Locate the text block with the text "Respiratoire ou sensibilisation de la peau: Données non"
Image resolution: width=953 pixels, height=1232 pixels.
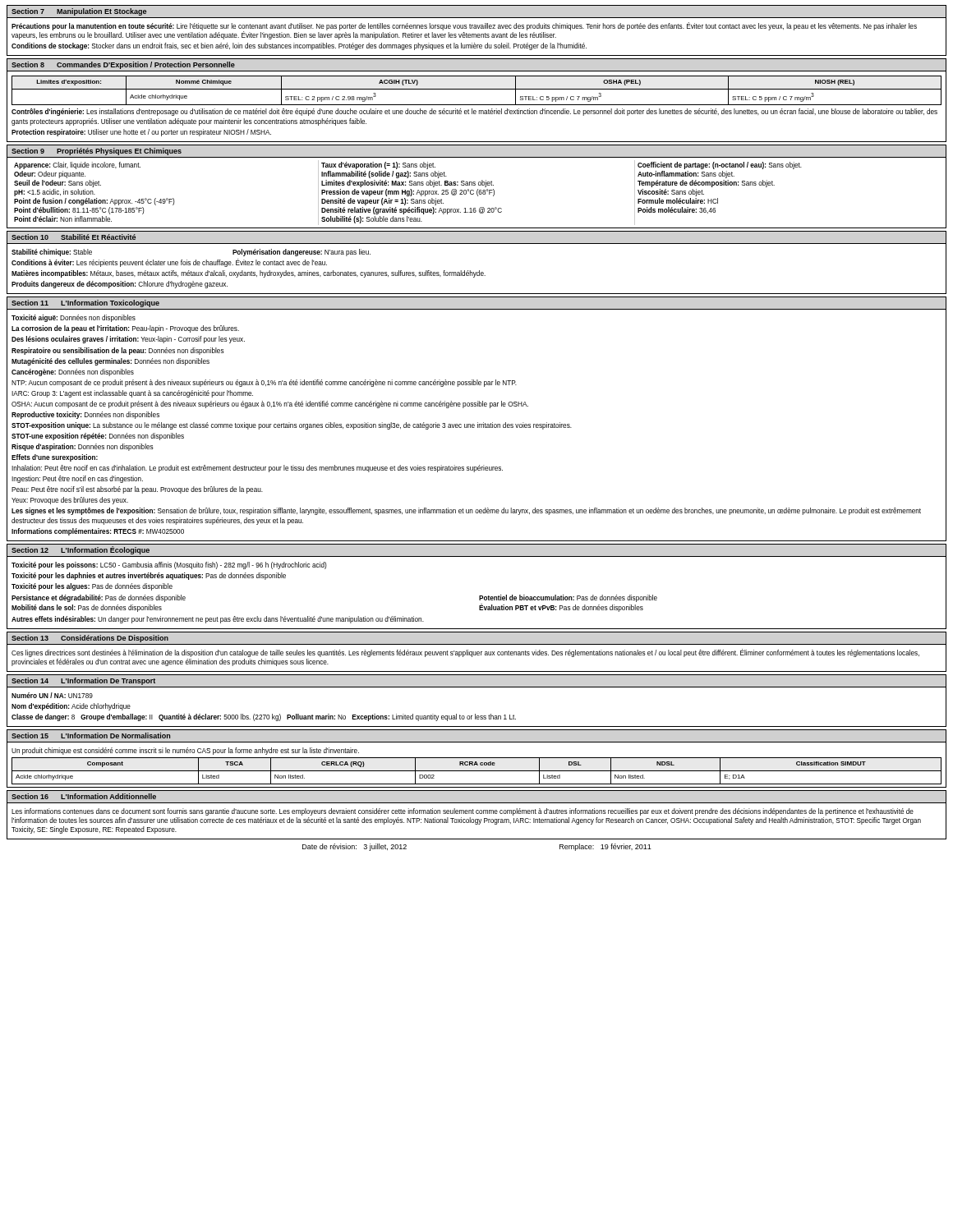118,351
